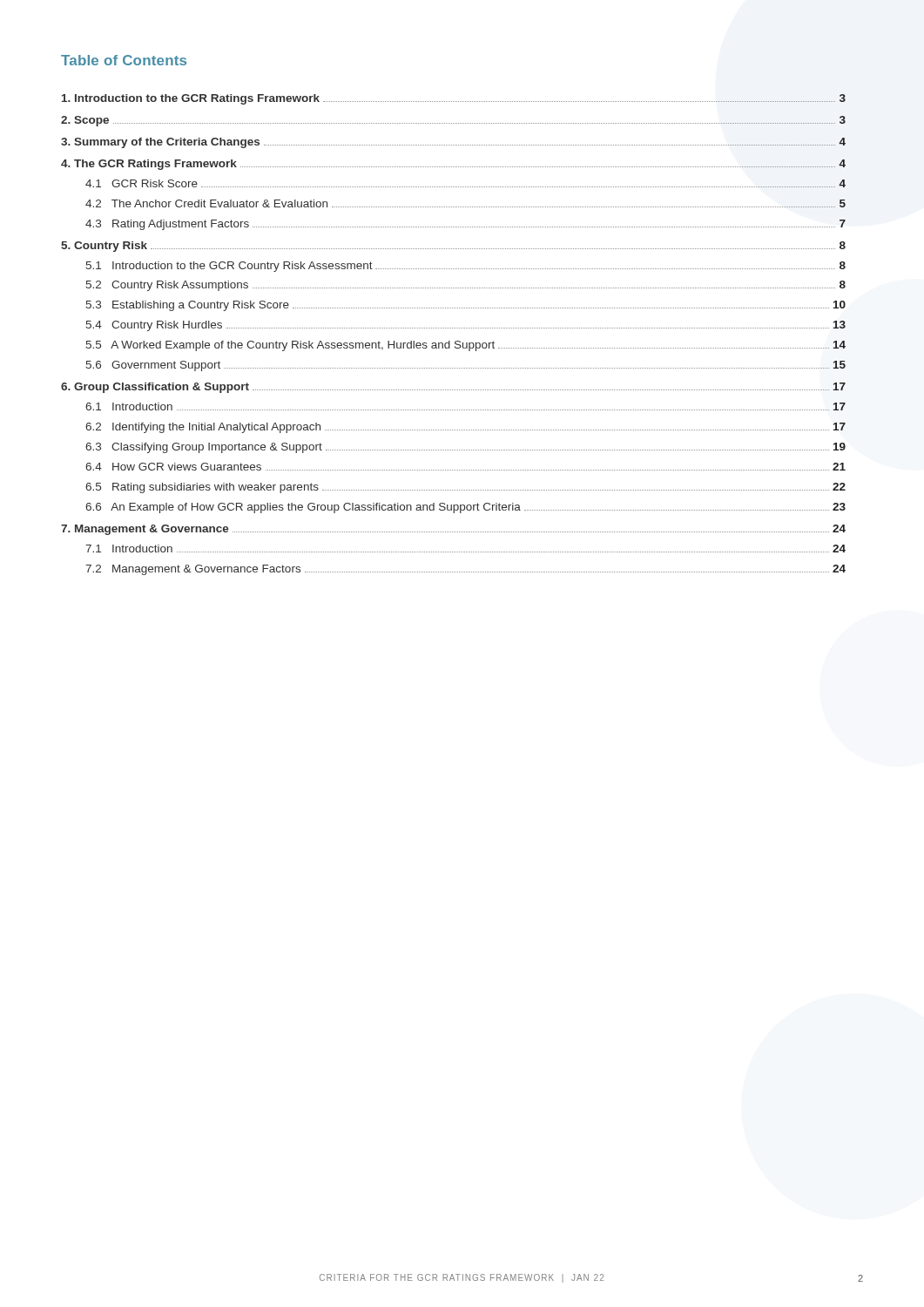Locate the text "5.3 Establishing a Country Risk Score 10"

466,306
